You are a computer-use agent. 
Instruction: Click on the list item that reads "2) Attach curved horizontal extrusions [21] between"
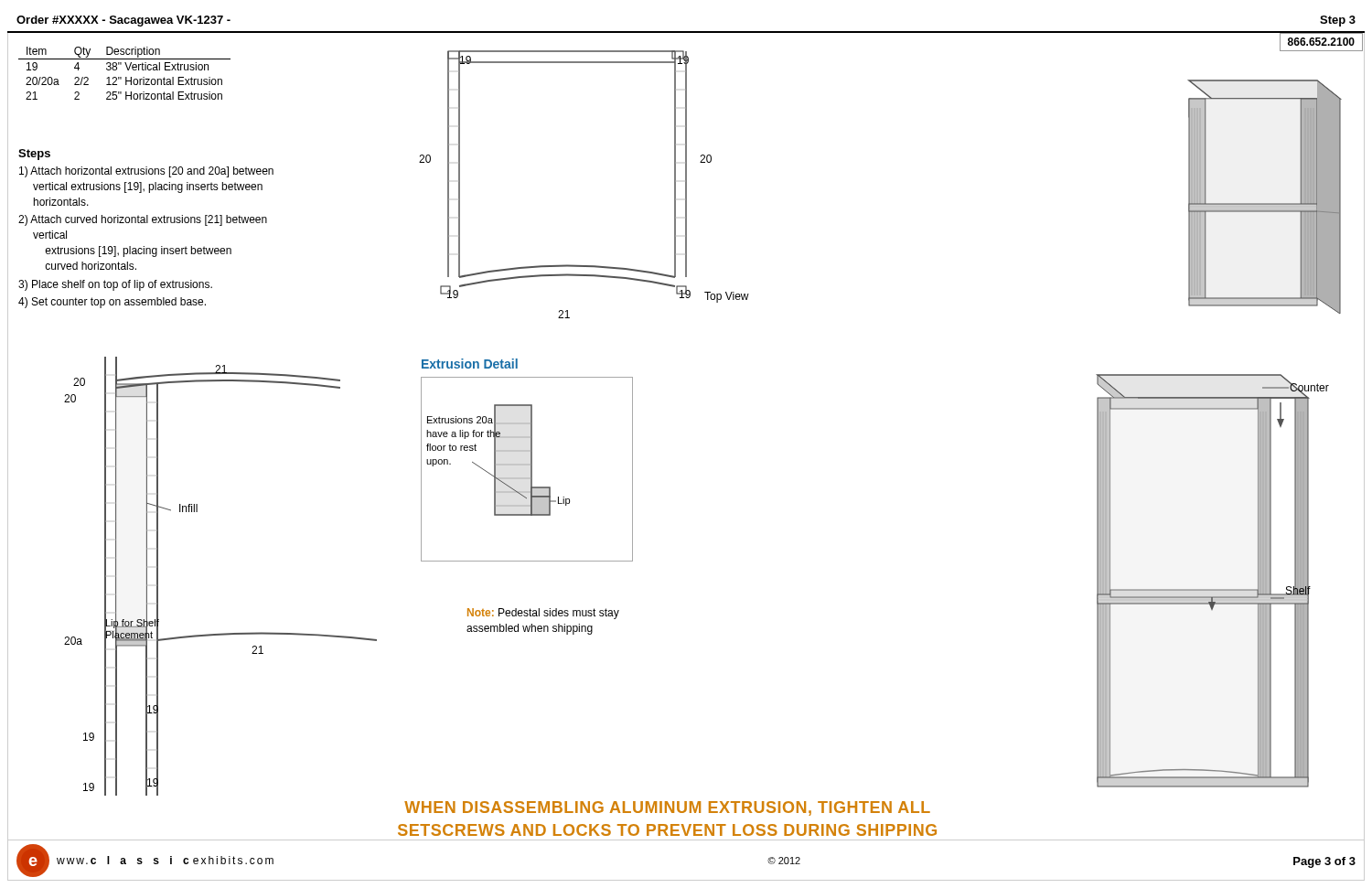coord(143,243)
